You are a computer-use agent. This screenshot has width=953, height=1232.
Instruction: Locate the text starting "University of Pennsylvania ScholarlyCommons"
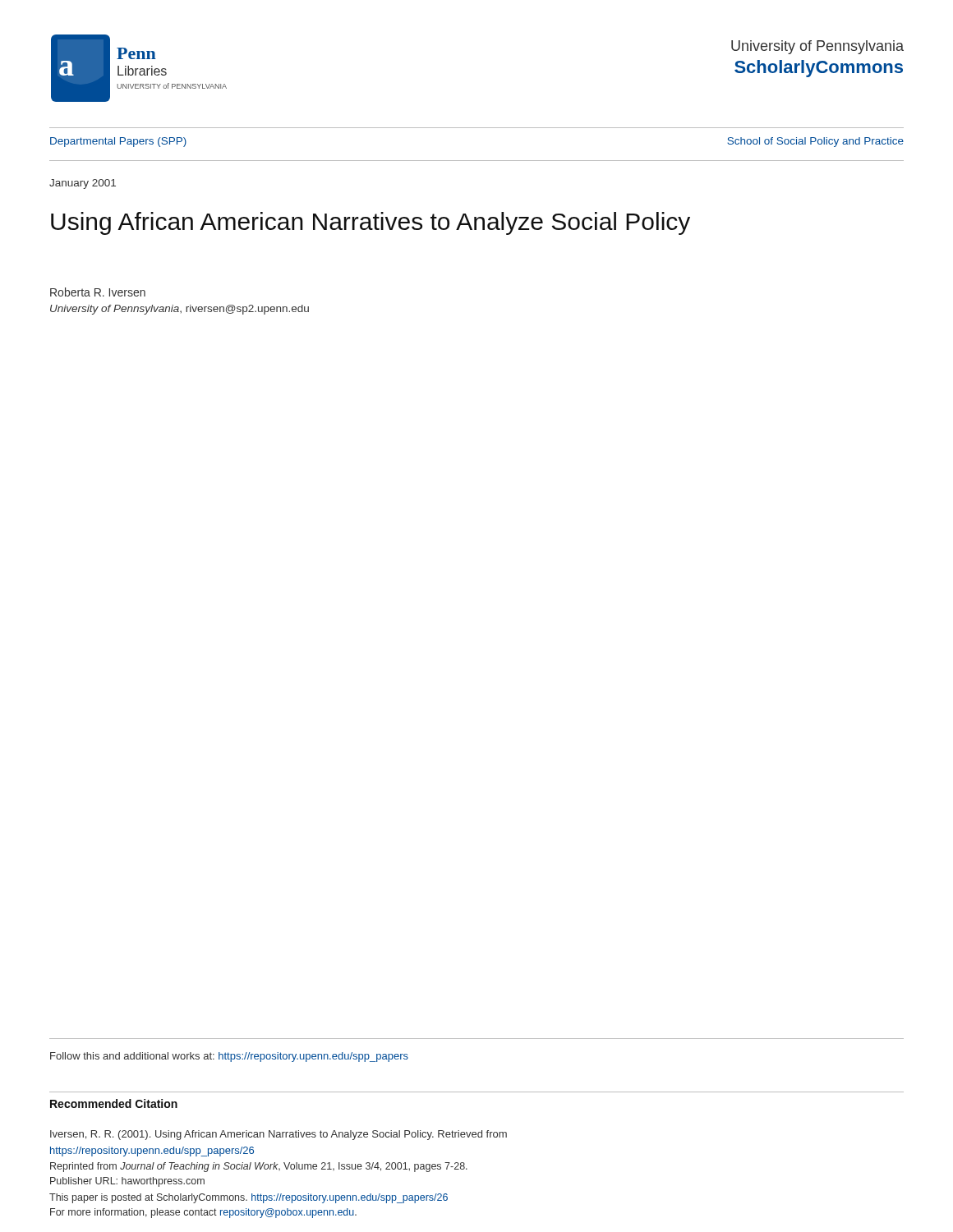pyautogui.click(x=817, y=58)
